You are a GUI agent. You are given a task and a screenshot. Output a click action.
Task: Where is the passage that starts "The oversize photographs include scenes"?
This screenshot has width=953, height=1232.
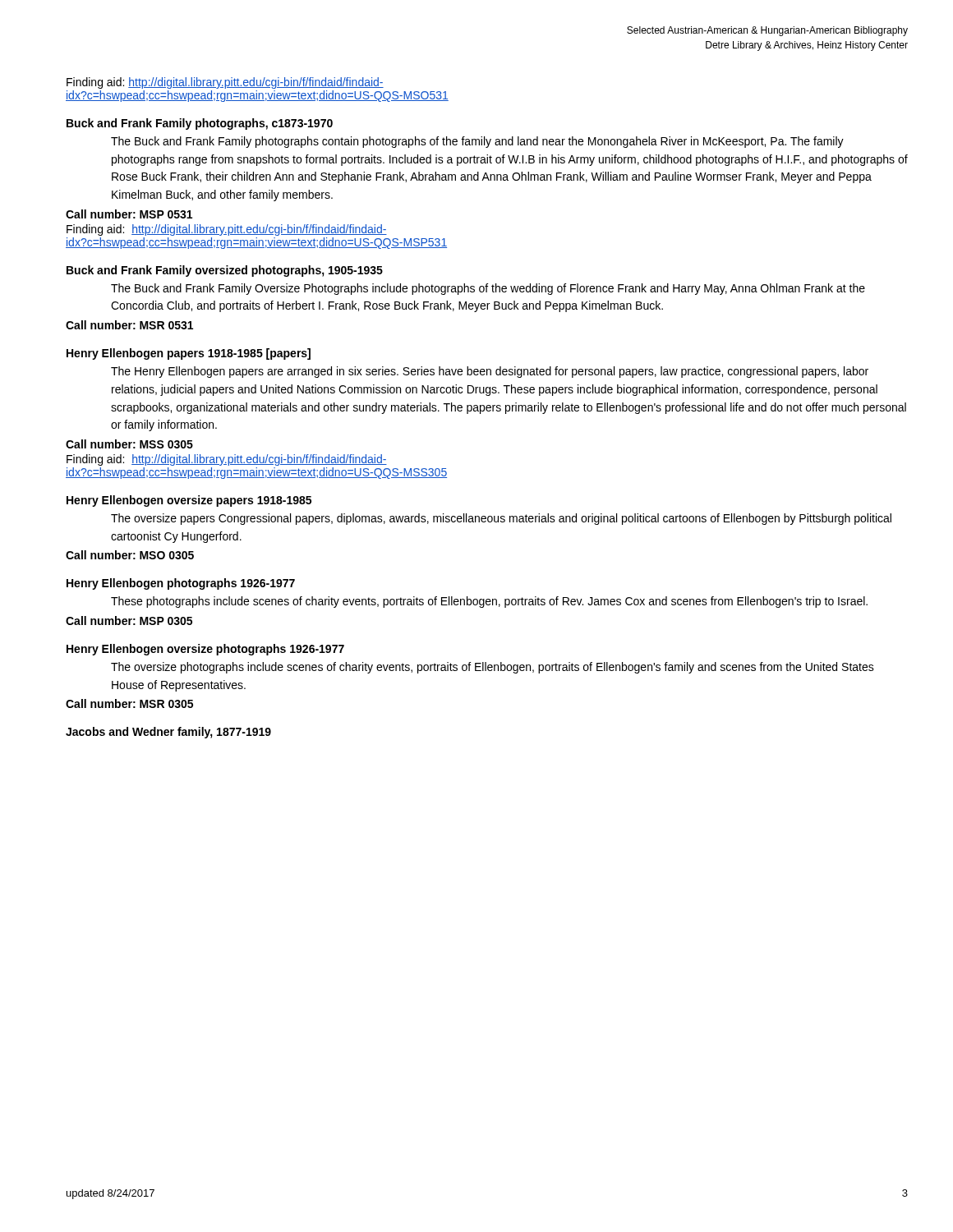492,676
